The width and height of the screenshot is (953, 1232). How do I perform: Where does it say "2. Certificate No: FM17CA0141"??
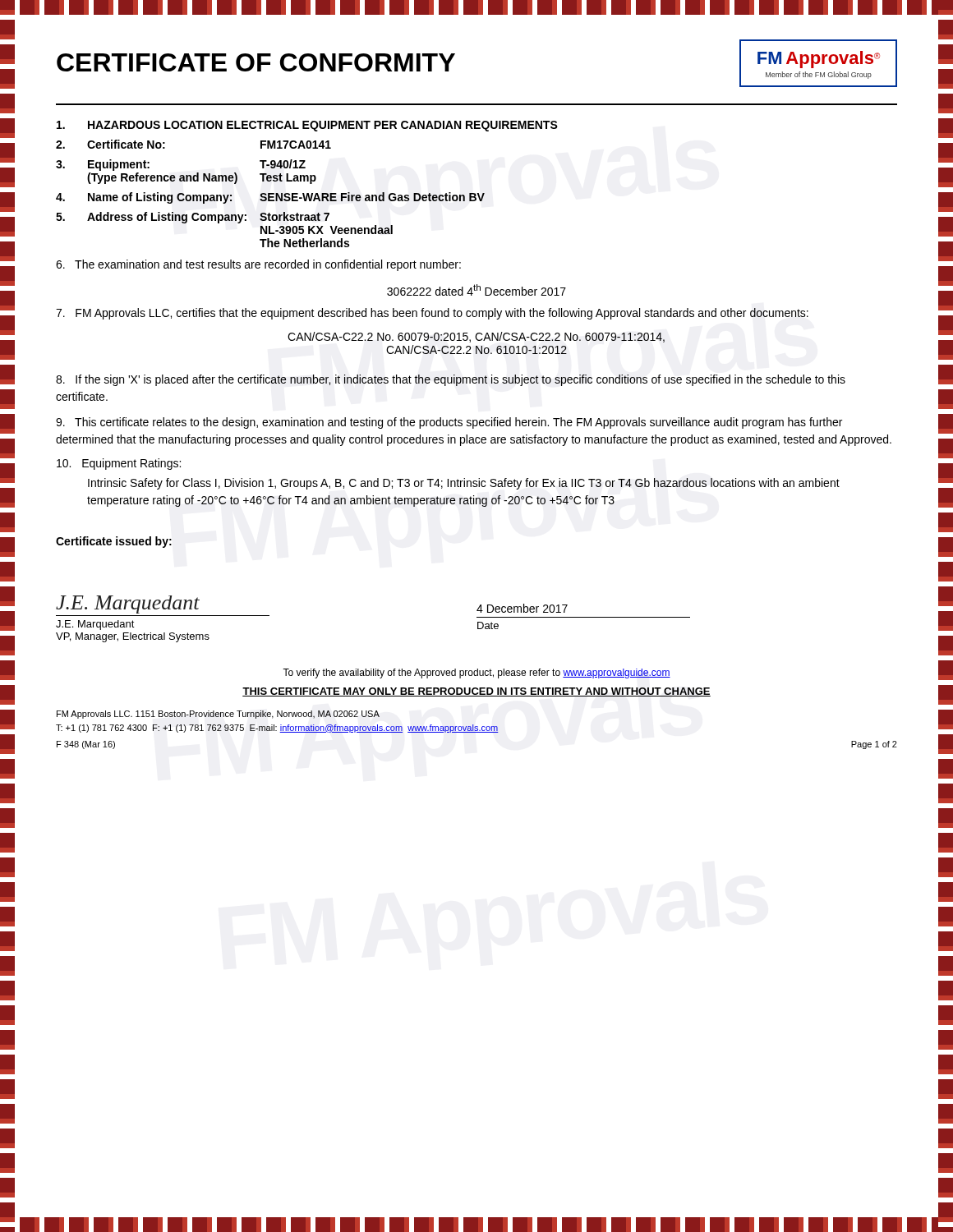(x=132, y=144)
